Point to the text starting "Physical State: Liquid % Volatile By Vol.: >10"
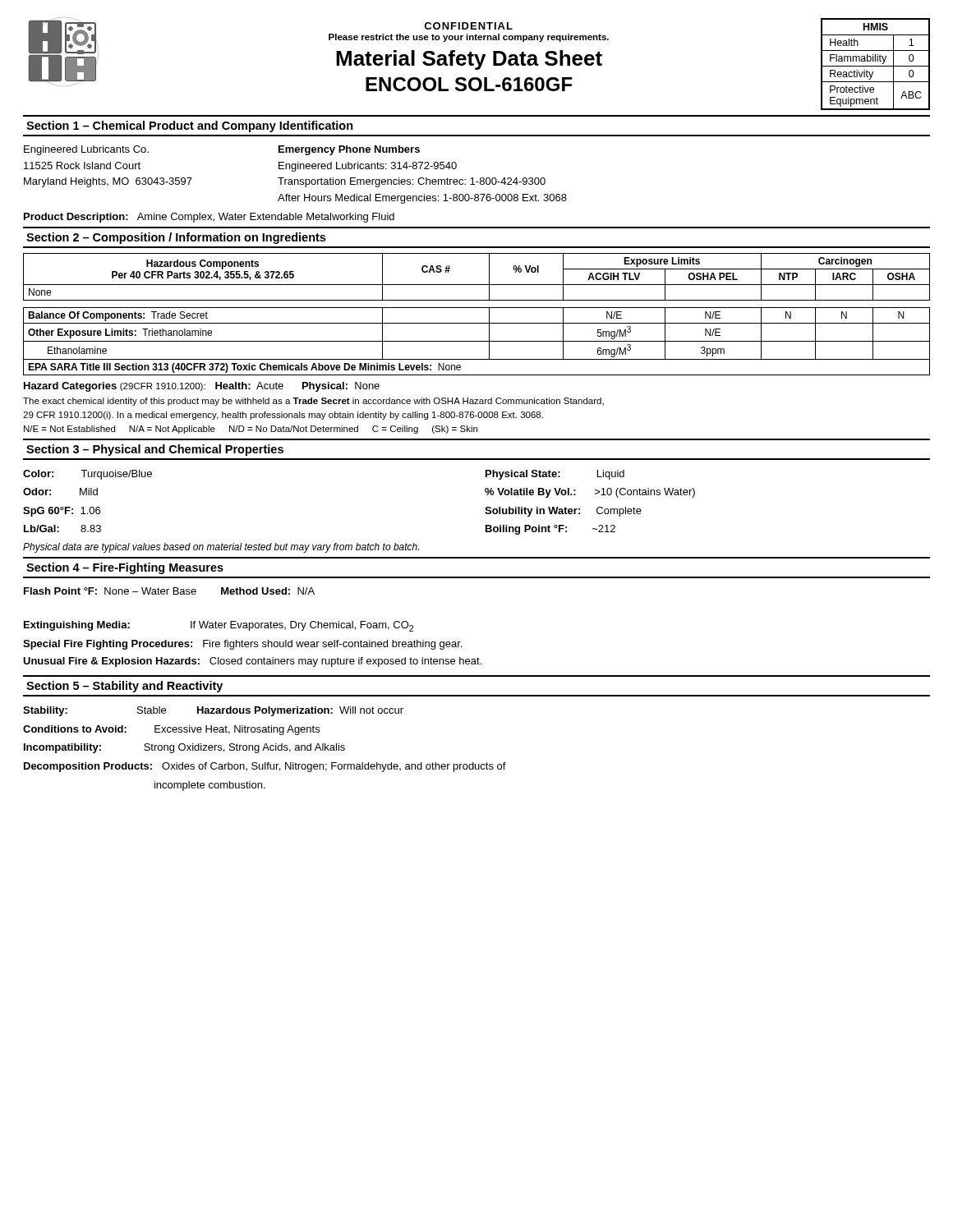953x1232 pixels. click(590, 501)
